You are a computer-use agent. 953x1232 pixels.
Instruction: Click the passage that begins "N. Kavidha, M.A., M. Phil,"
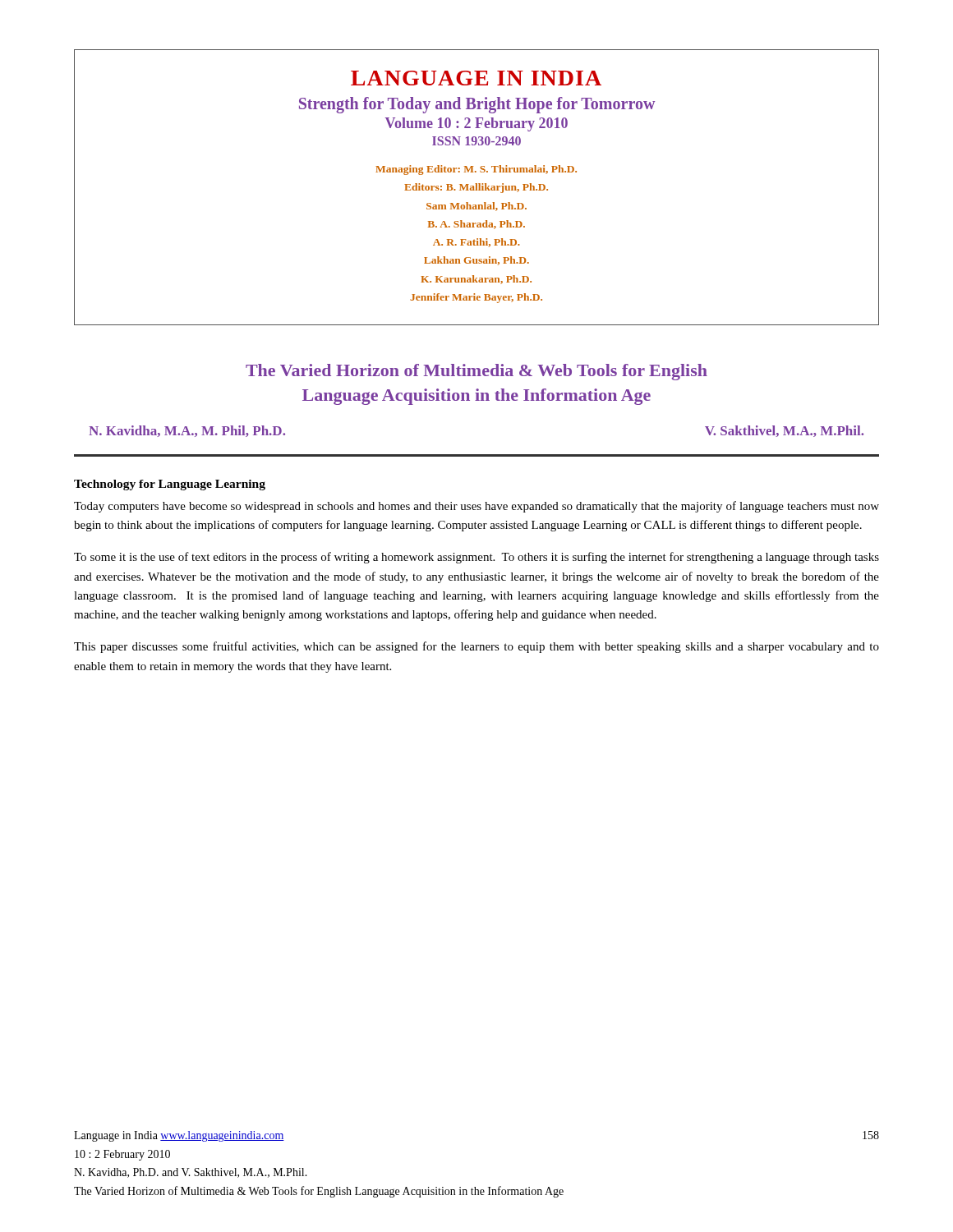pos(185,432)
